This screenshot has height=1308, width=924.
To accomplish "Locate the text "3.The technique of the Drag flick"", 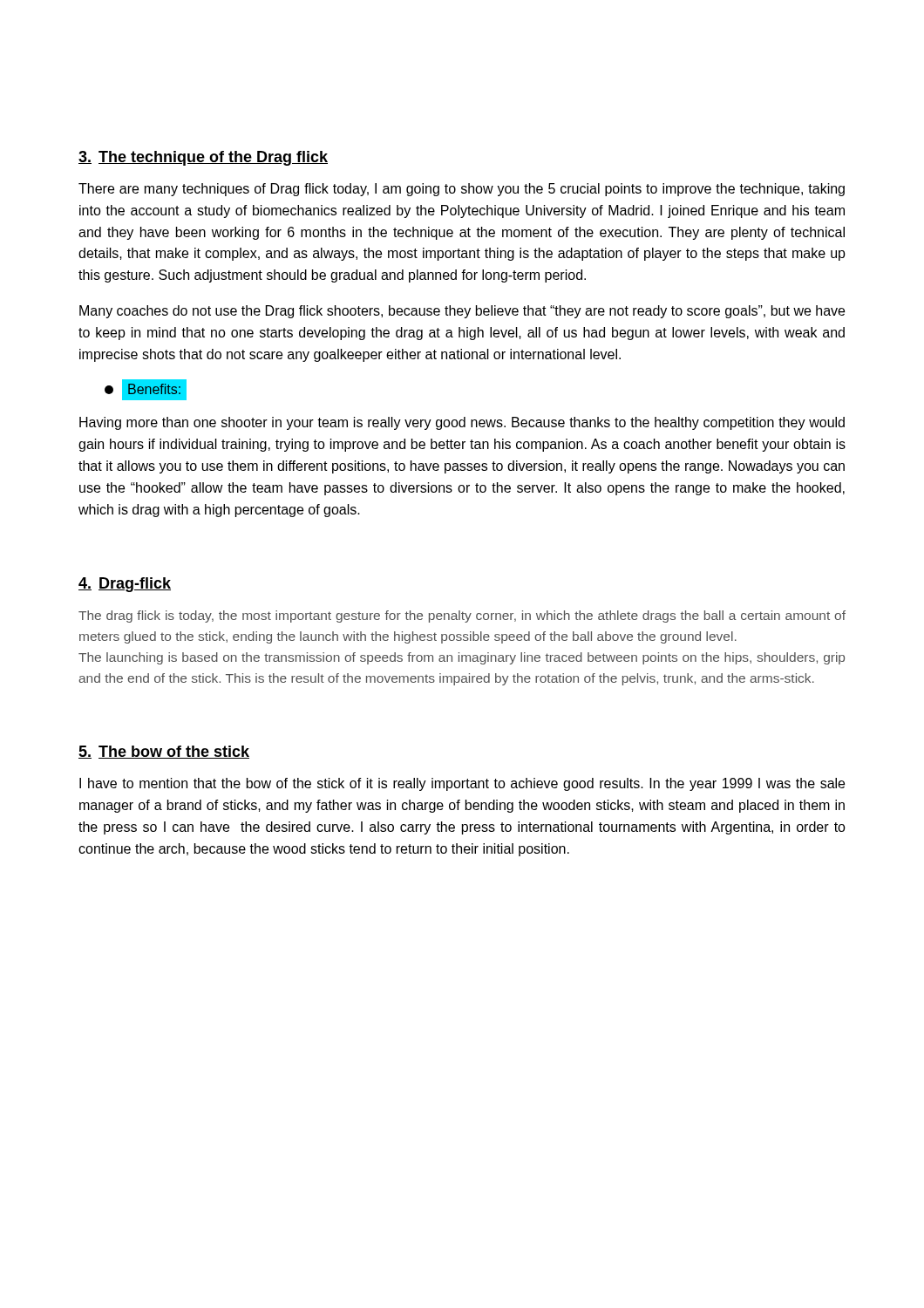I will point(203,157).
